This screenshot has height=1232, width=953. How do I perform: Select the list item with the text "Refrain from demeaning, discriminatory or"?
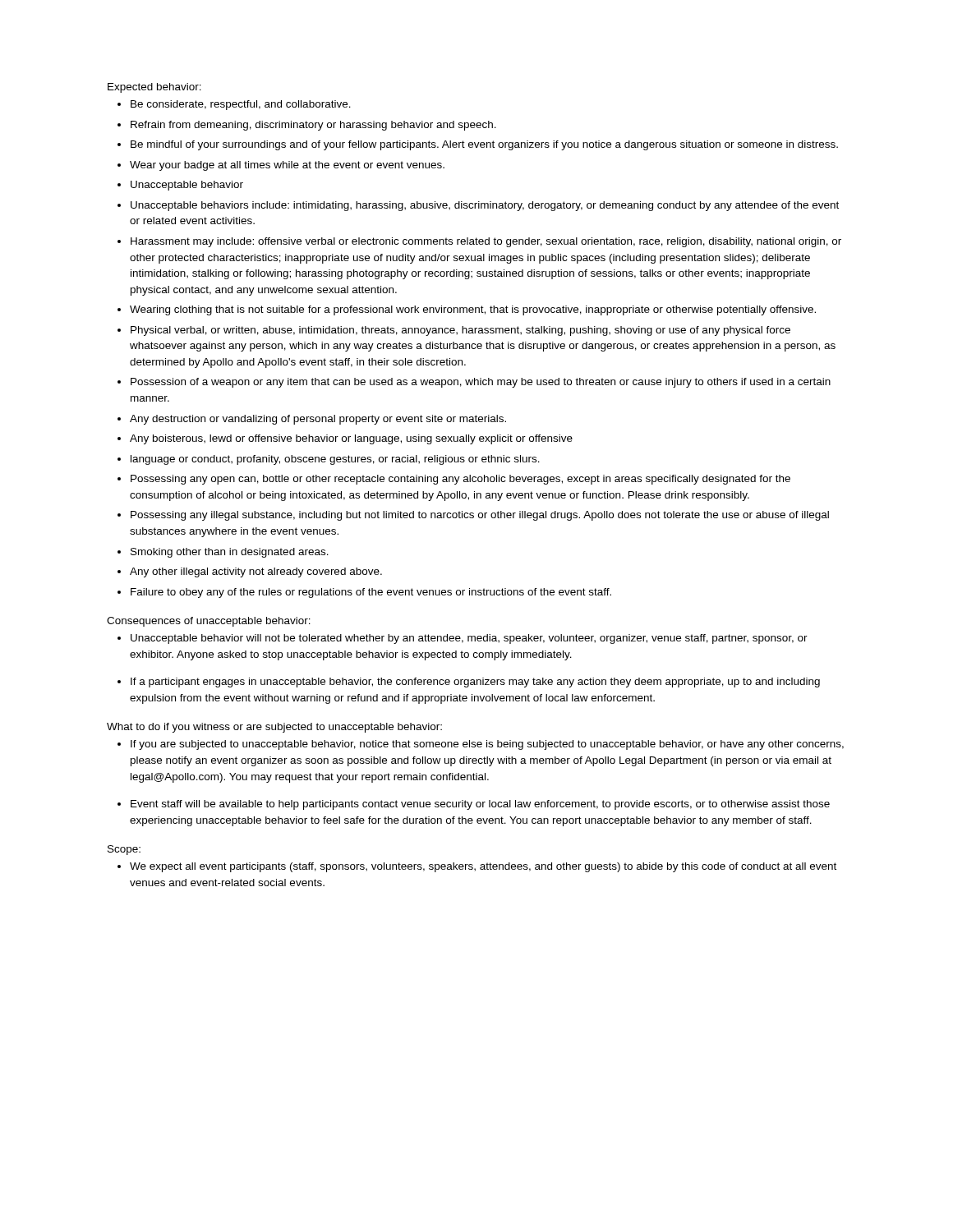313,124
